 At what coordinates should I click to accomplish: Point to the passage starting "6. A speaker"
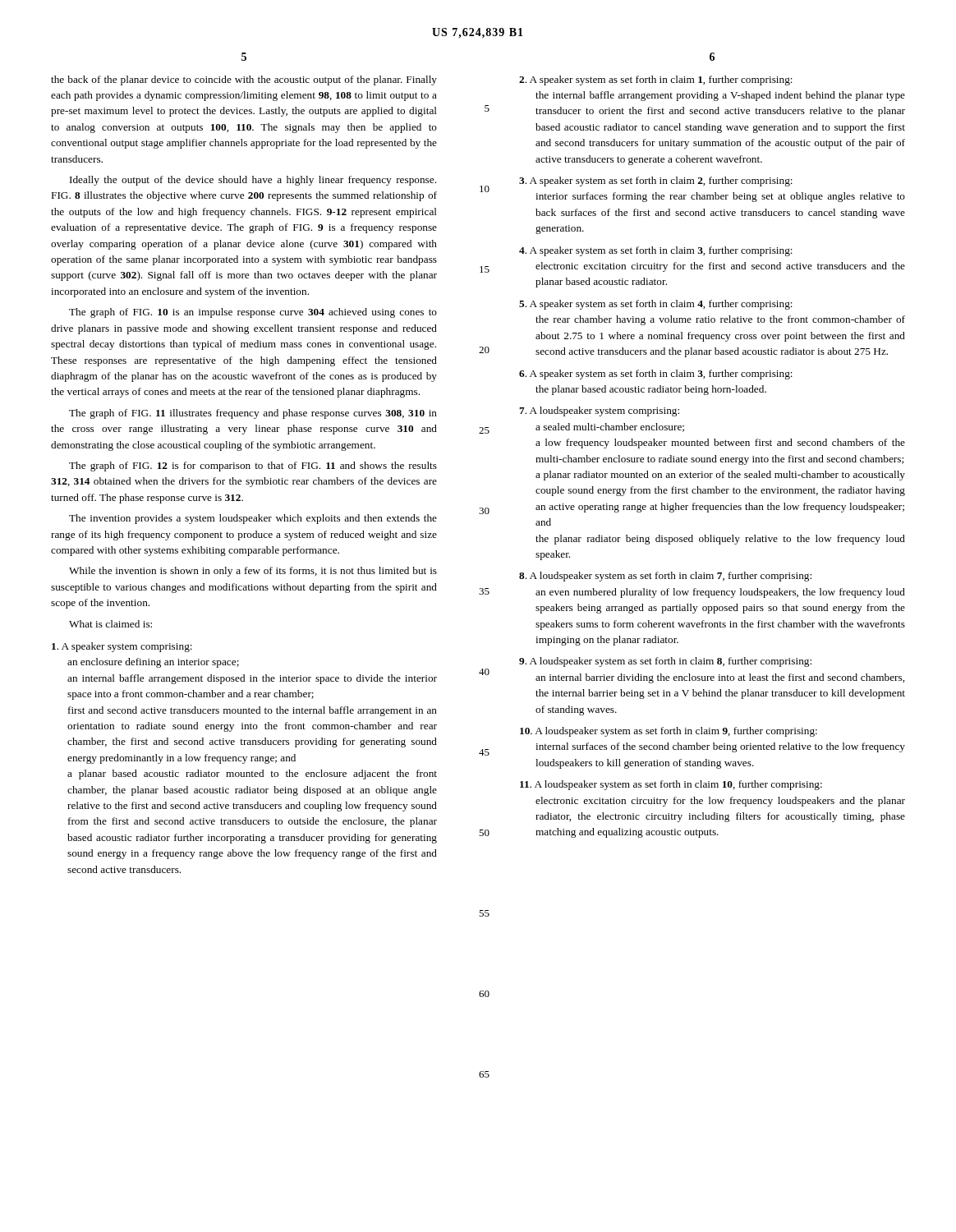[x=712, y=382]
